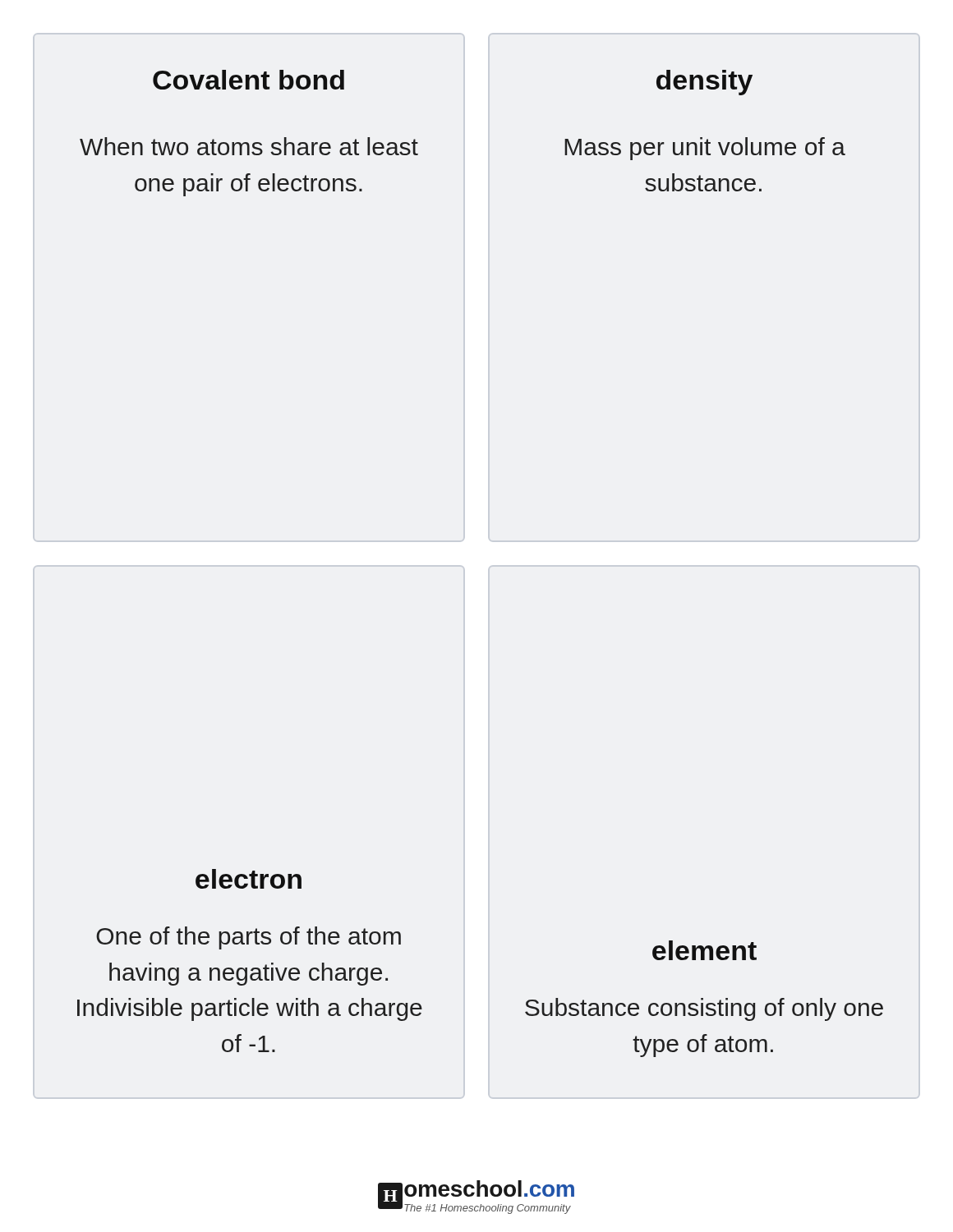
Task: Locate the text block that says "electron One of"
Action: click(x=249, y=962)
